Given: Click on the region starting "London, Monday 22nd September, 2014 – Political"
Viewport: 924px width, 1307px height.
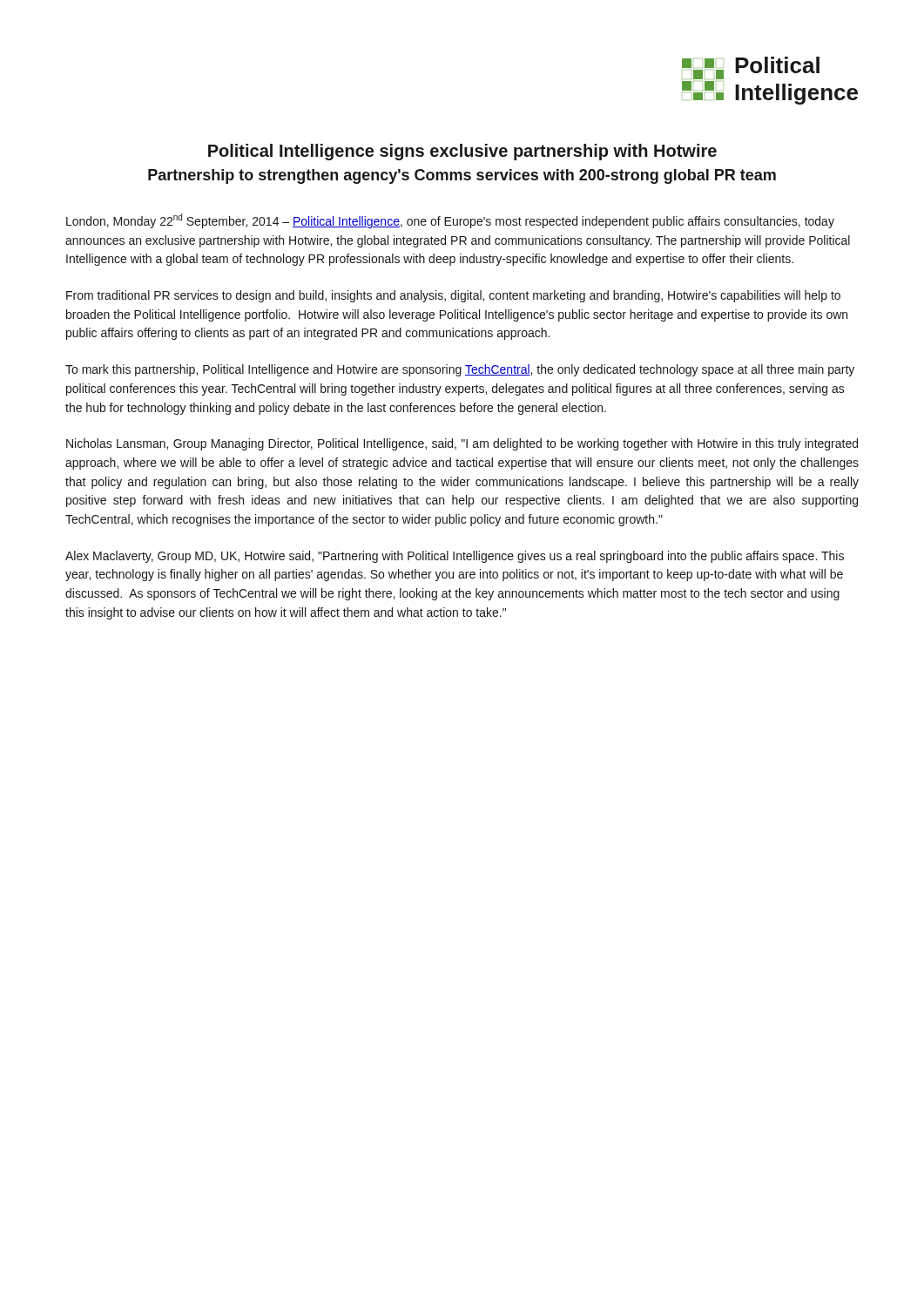Looking at the screenshot, I should coord(458,240).
